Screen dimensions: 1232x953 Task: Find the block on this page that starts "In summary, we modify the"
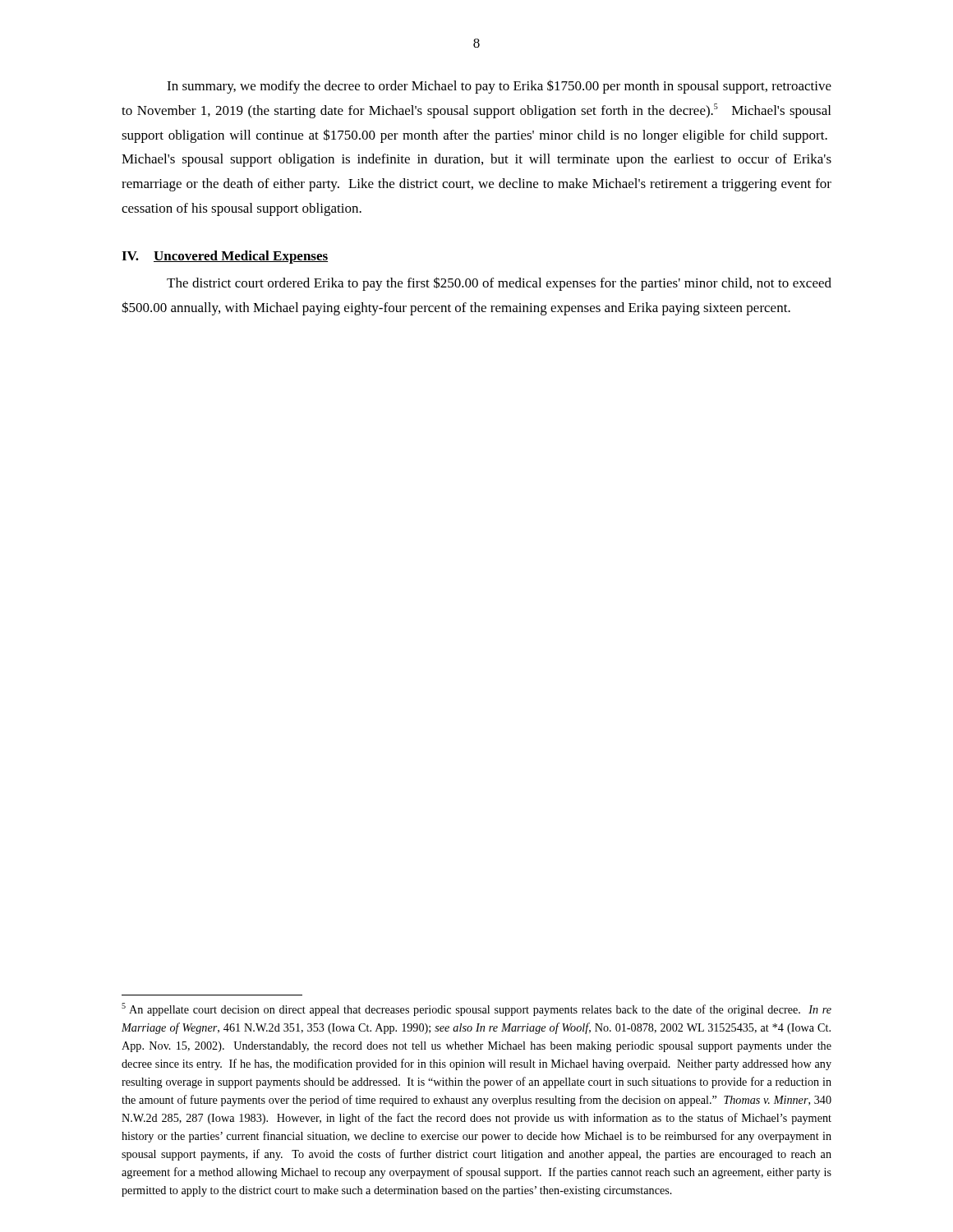(476, 147)
